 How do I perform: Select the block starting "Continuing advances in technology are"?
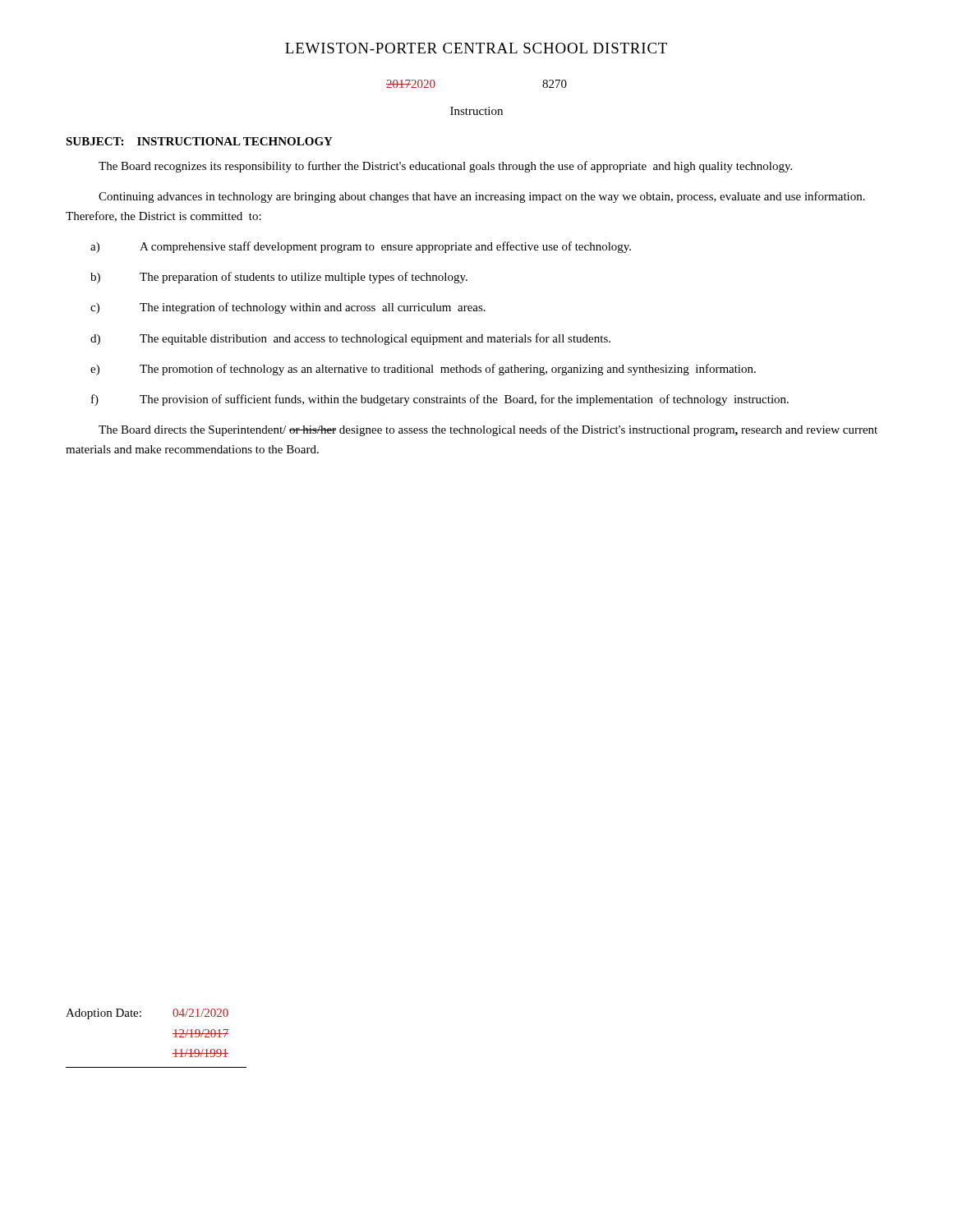467,206
